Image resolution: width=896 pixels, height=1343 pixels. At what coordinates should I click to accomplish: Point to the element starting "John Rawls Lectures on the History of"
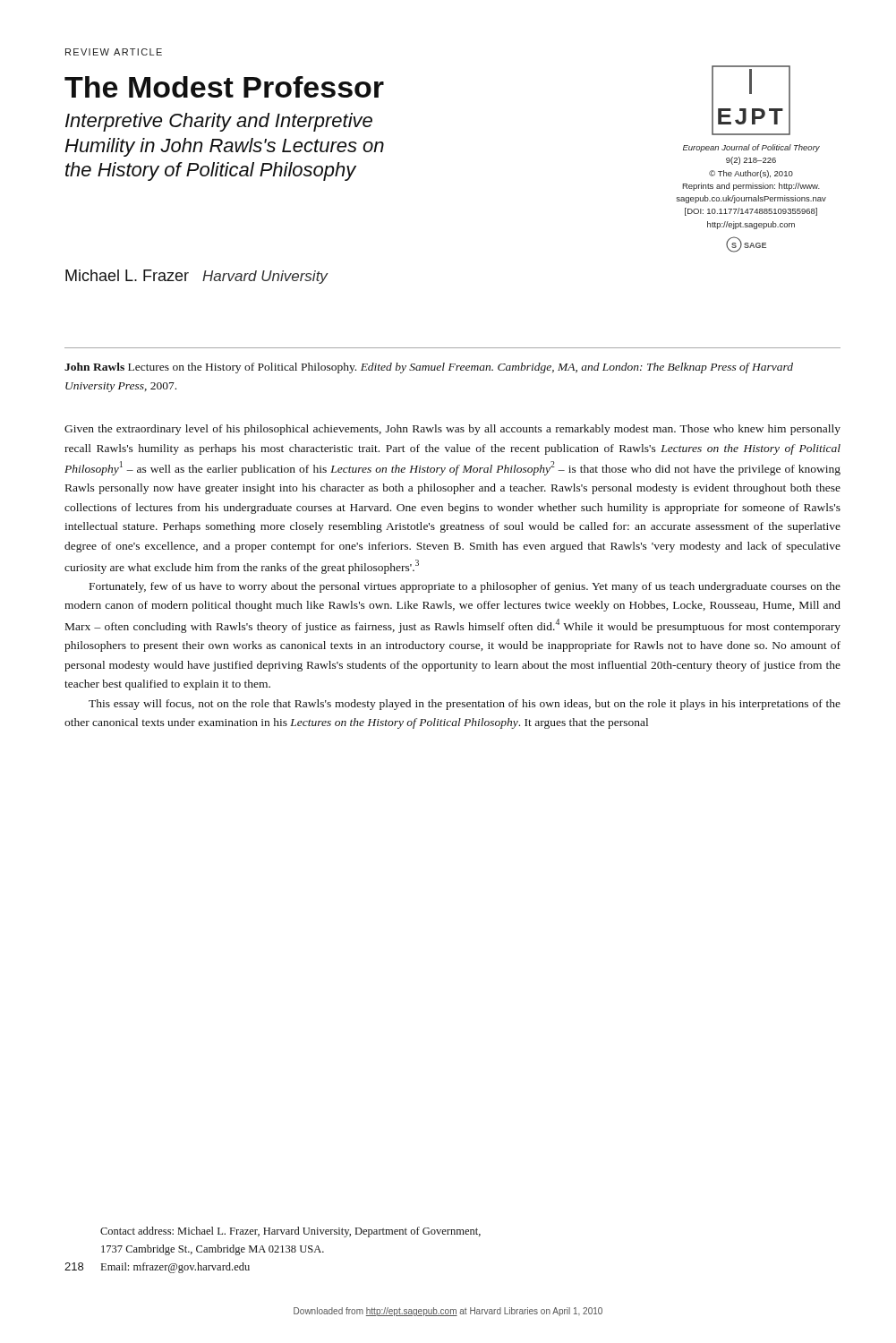pos(429,376)
